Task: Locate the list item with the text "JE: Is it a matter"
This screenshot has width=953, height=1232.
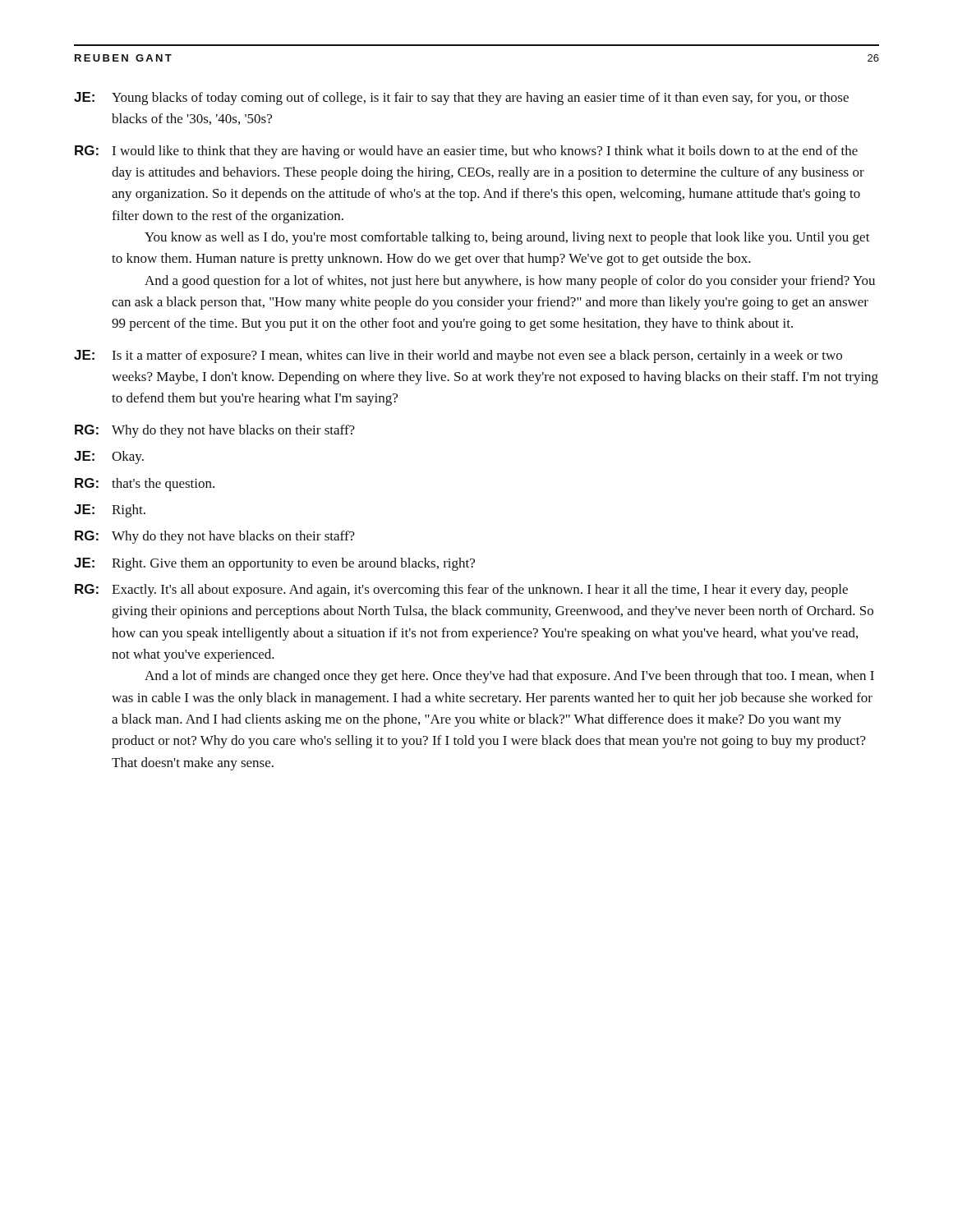Action: pos(476,377)
